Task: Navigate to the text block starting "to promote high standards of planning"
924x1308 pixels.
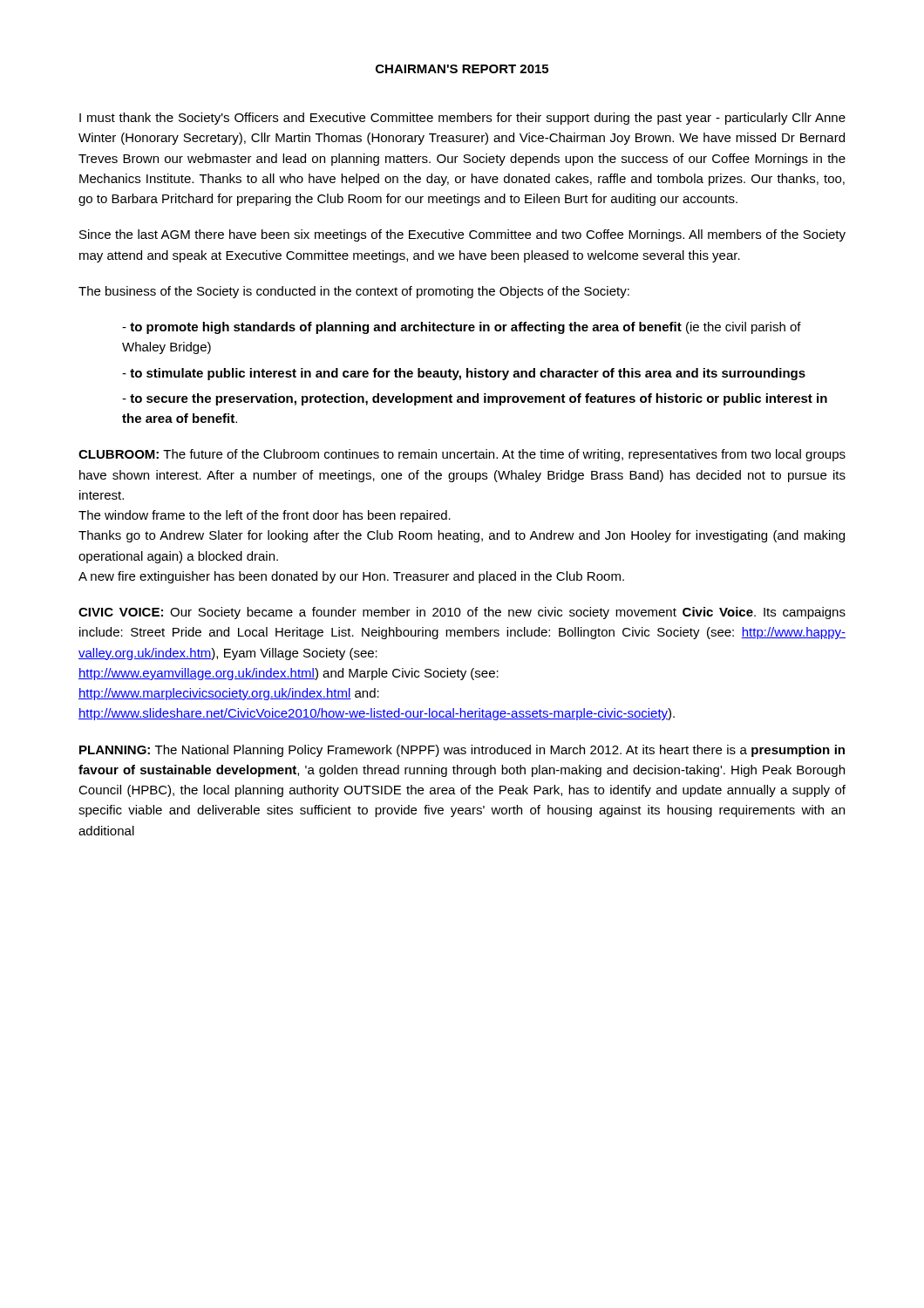Action: coord(461,337)
